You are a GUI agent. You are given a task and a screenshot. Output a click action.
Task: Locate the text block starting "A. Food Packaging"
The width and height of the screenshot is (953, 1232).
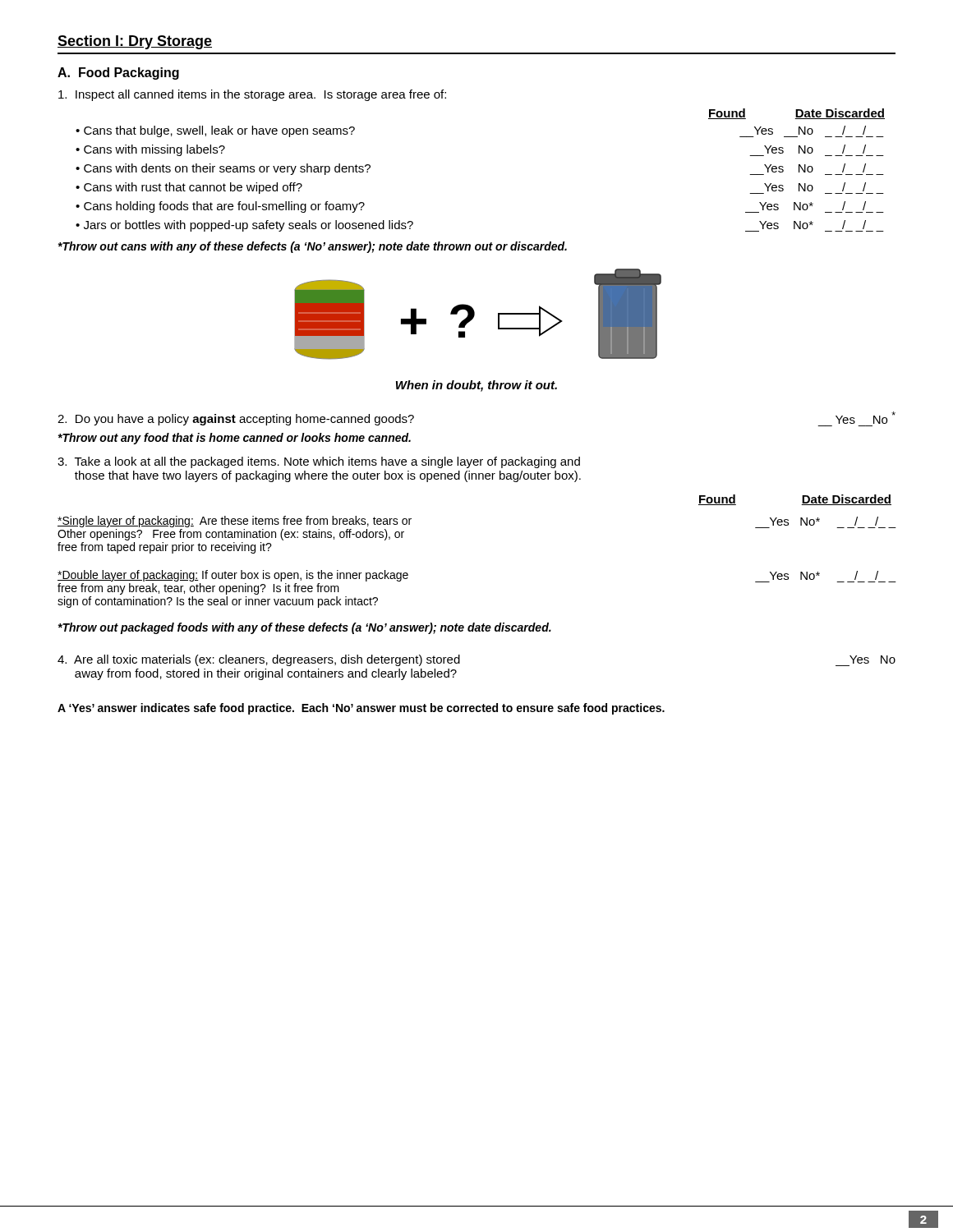coord(118,73)
